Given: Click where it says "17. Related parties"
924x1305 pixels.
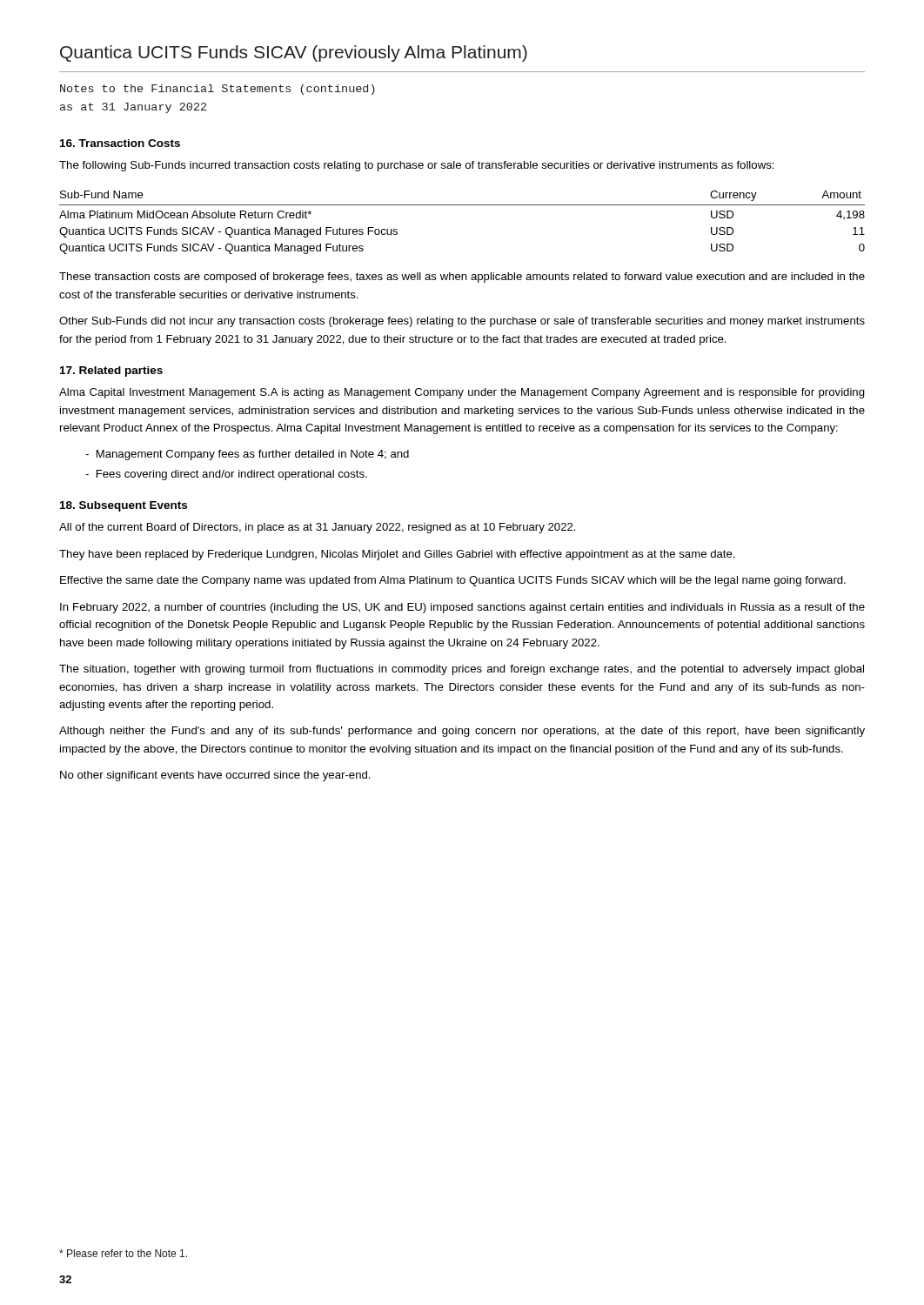Looking at the screenshot, I should point(111,370).
